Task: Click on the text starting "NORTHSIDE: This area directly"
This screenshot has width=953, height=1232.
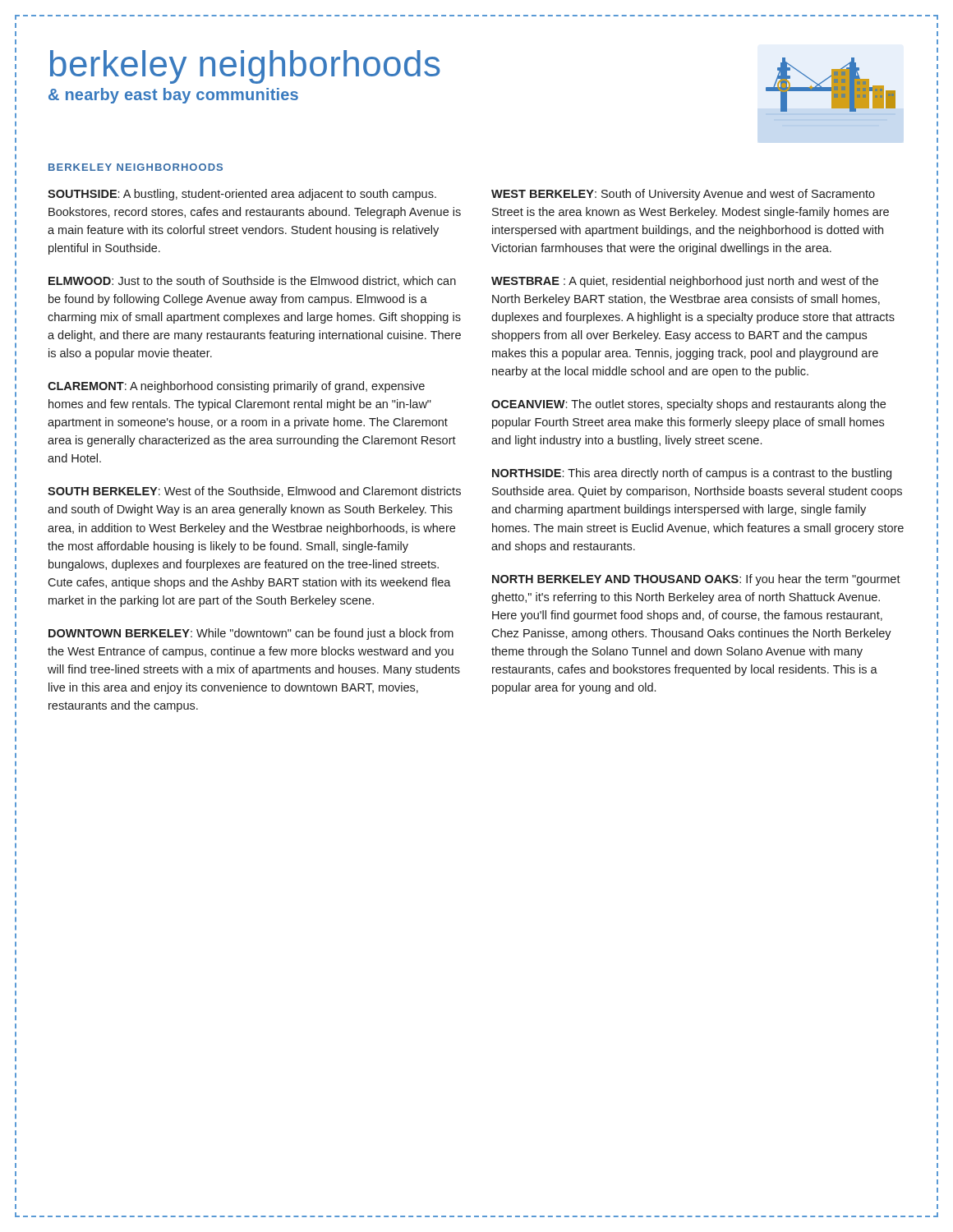Action: coord(698,510)
